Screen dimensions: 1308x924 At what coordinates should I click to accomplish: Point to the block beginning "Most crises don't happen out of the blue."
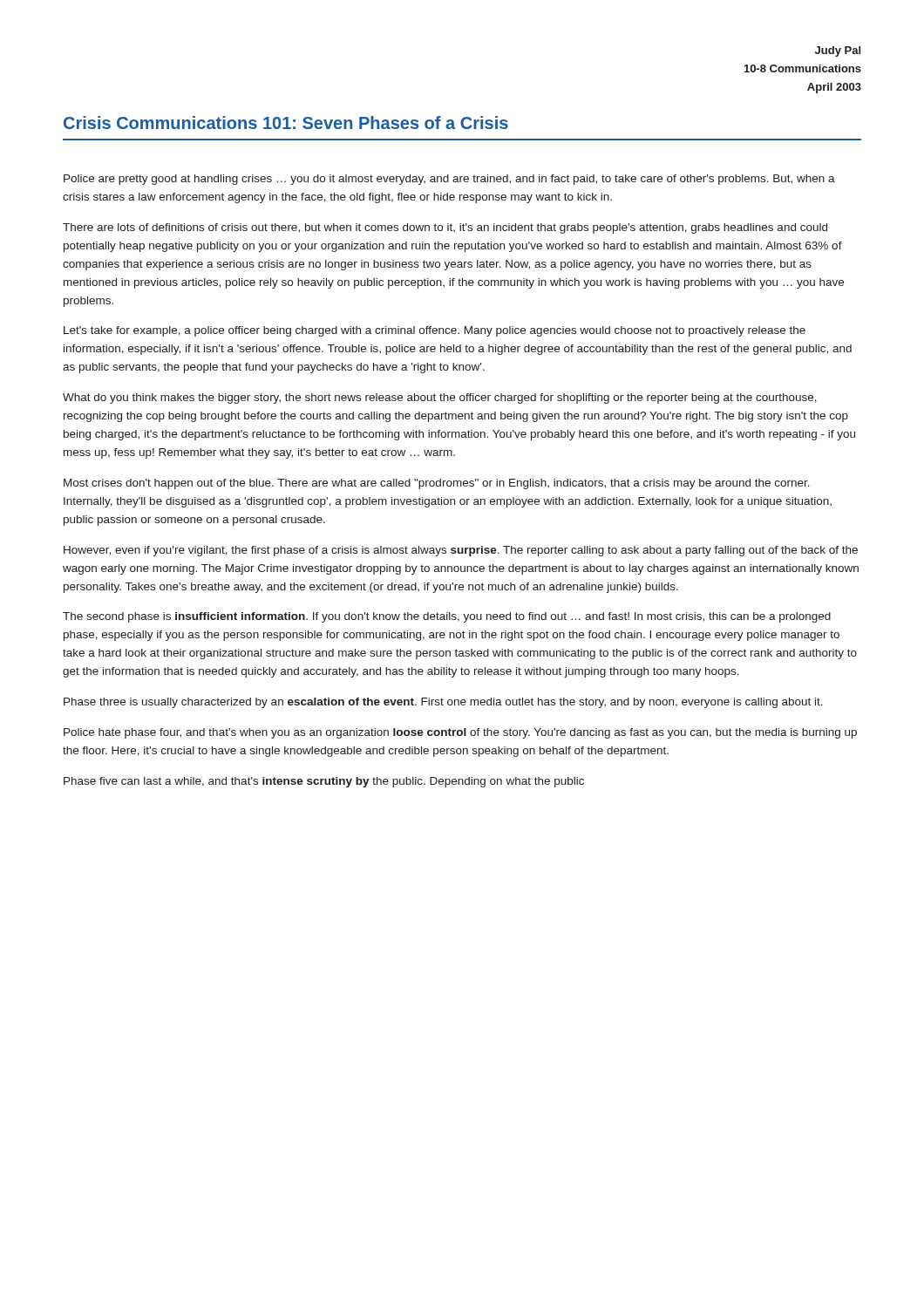[462, 502]
